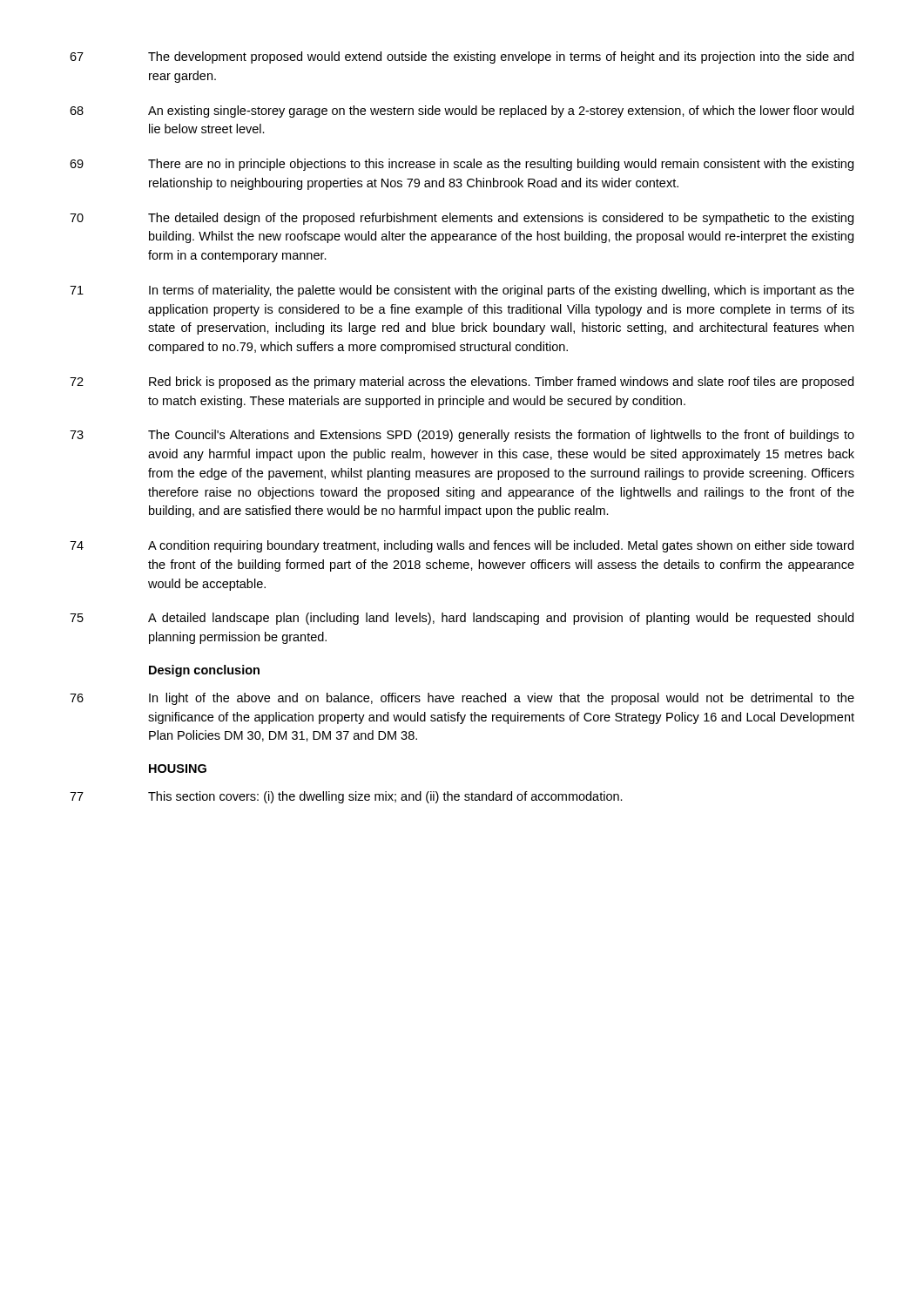
Task: Point to the block beginning "77 This section covers:"
Action: tap(462, 797)
